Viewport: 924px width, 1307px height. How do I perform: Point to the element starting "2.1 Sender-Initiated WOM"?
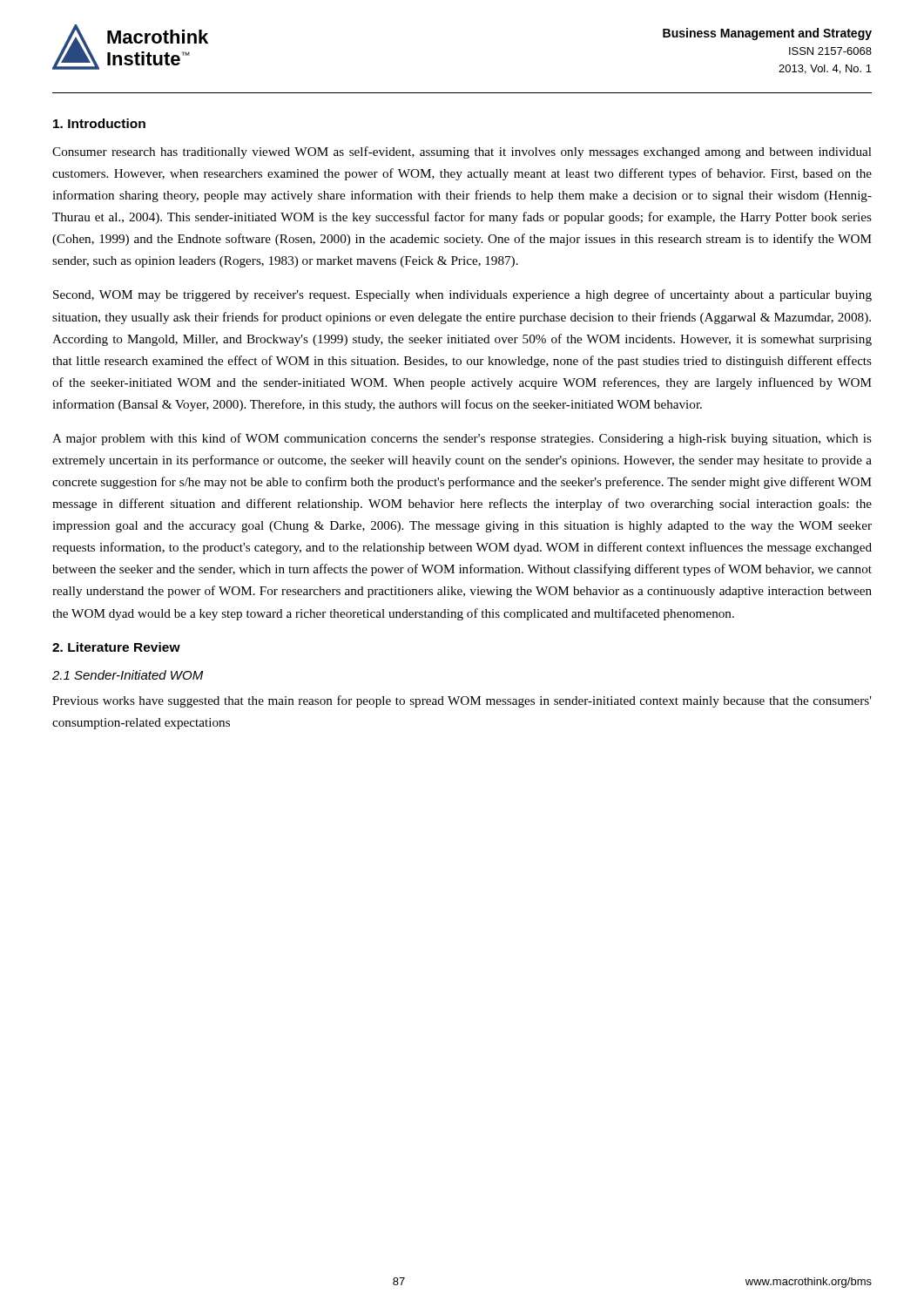point(128,675)
